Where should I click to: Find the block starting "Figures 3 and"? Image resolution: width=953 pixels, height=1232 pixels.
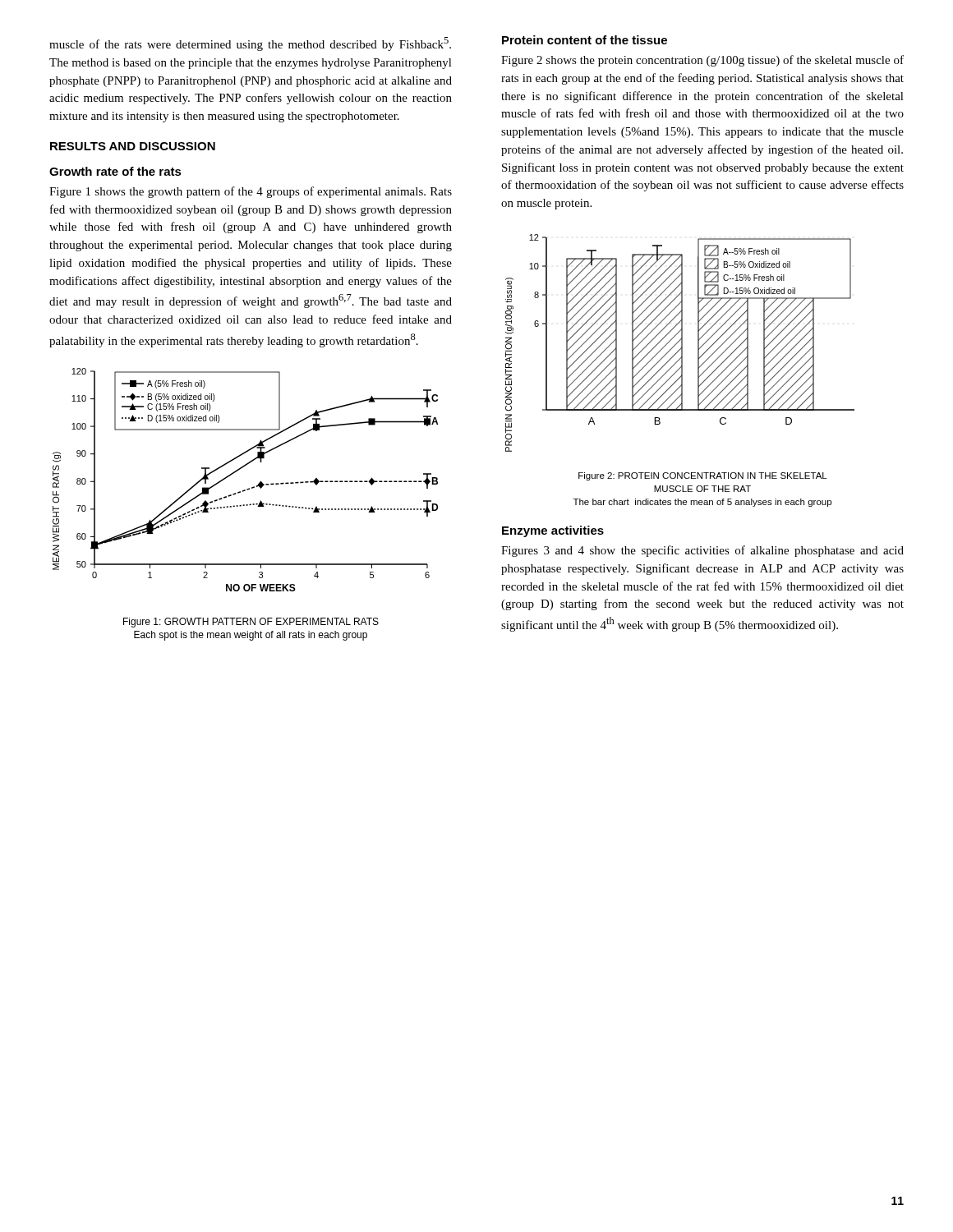click(x=702, y=588)
